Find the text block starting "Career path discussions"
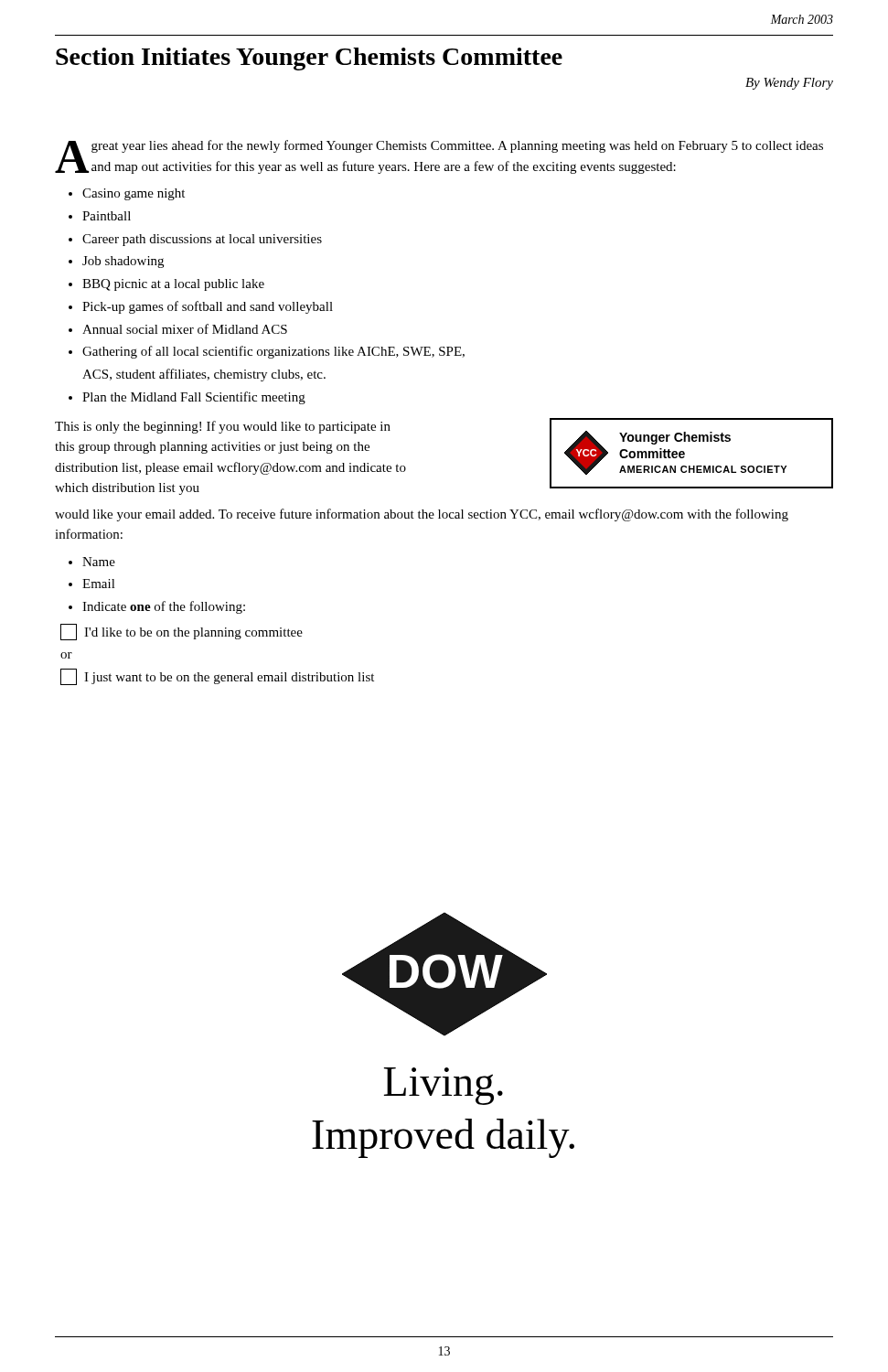The height and width of the screenshot is (1372, 888). tap(202, 238)
